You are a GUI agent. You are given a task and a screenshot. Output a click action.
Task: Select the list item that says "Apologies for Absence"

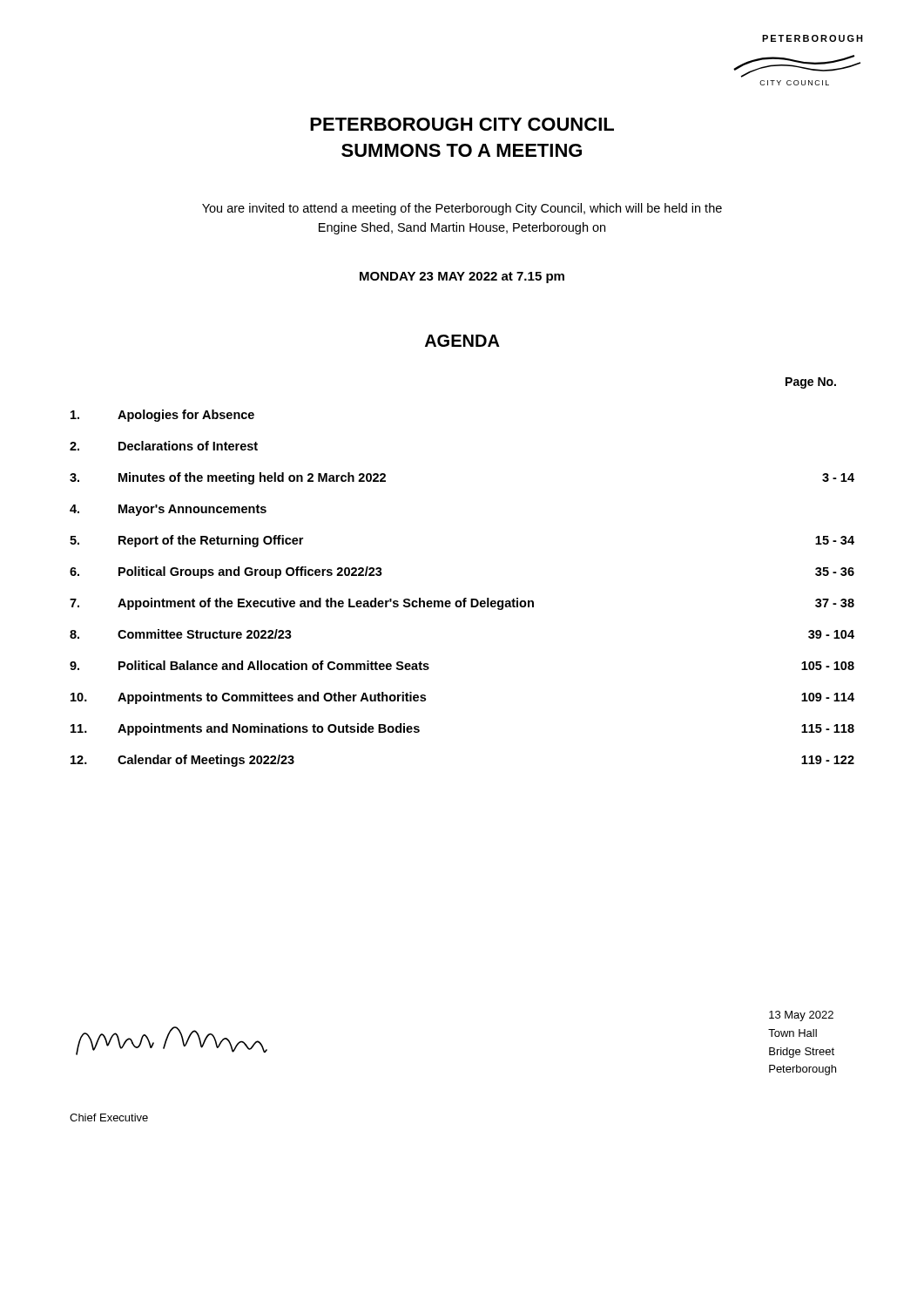(162, 416)
